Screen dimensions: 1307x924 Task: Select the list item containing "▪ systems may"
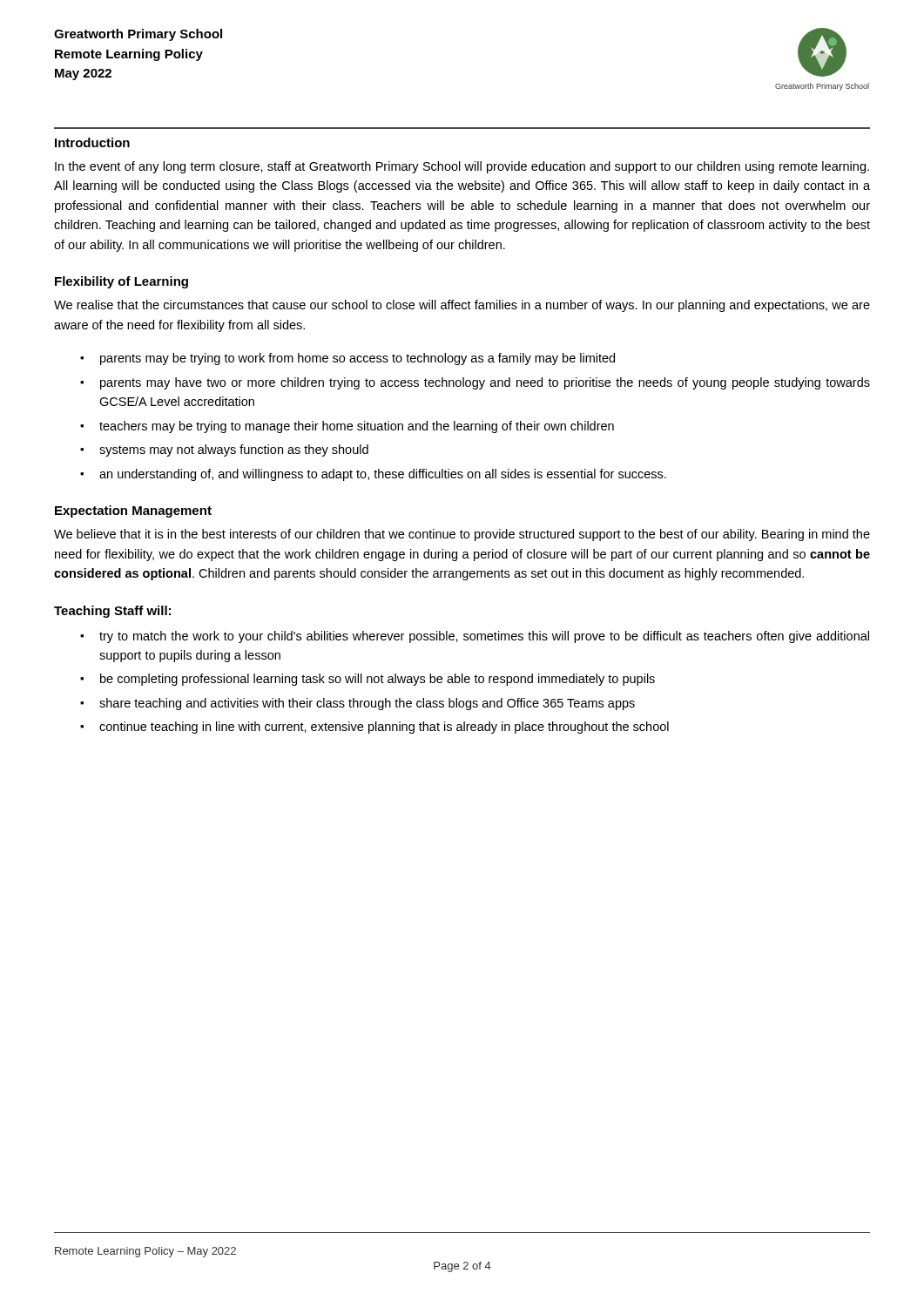(x=224, y=450)
